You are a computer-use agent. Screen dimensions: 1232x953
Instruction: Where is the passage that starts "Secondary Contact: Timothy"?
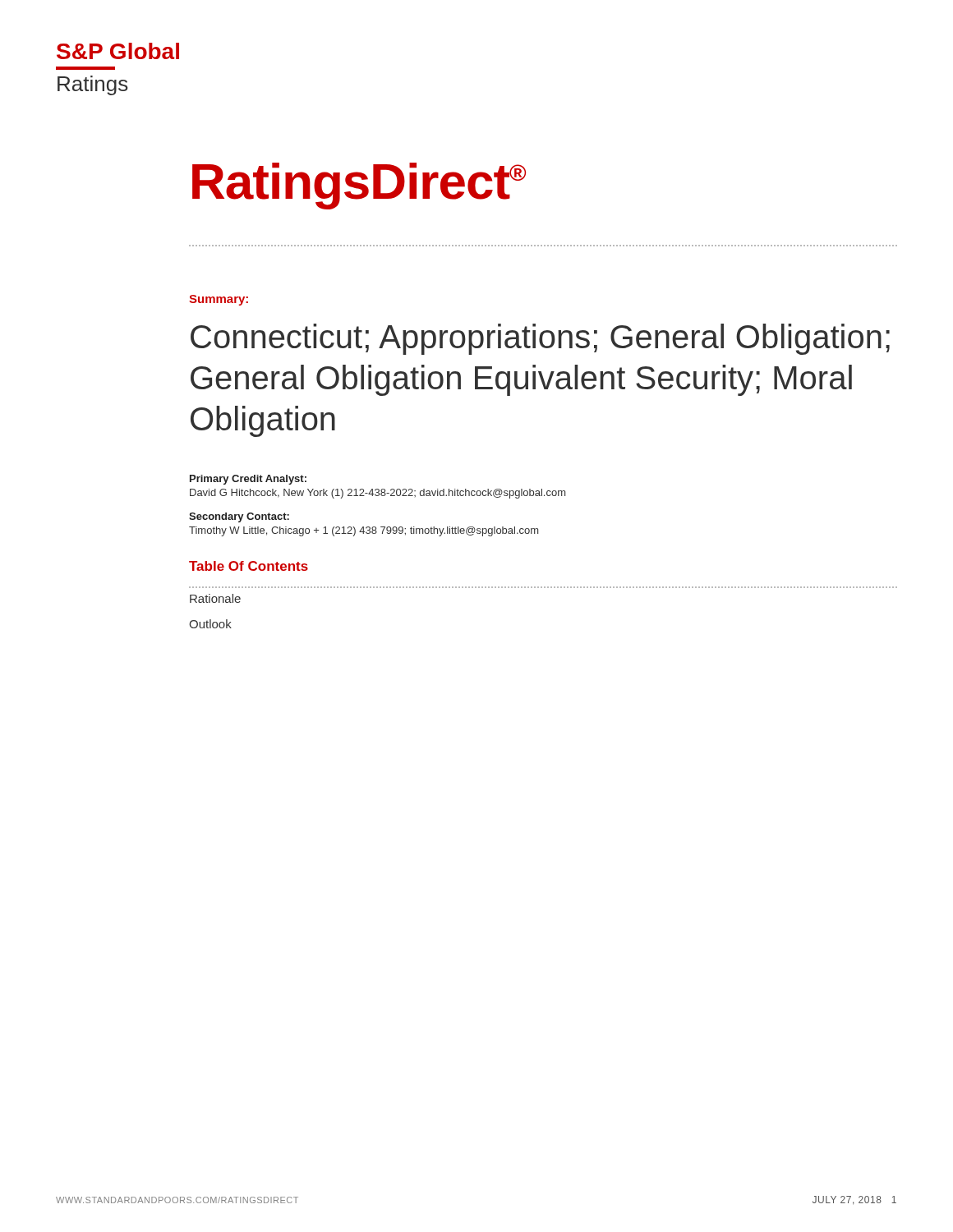click(x=543, y=523)
